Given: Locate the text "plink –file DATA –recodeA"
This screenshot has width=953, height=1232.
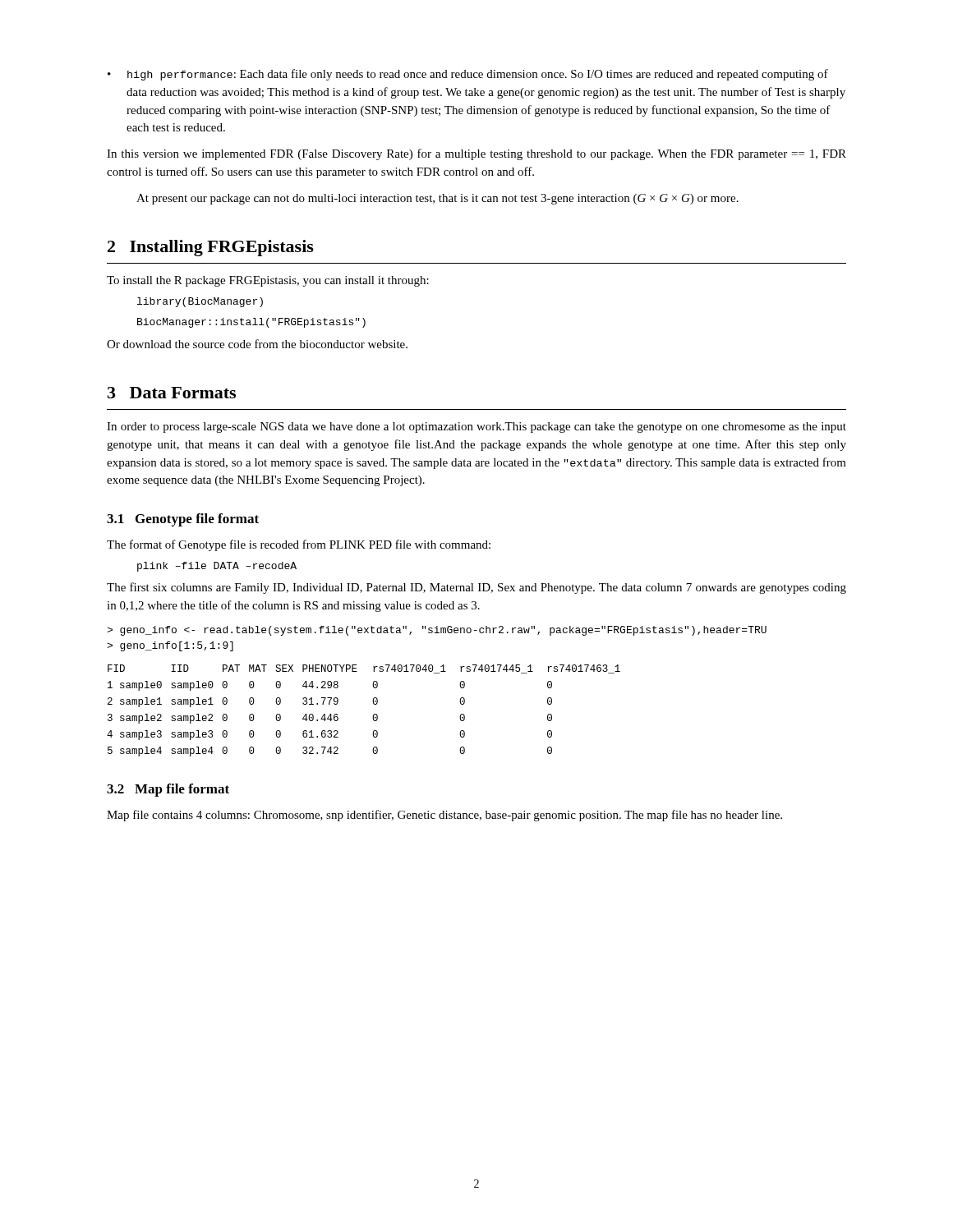Looking at the screenshot, I should pos(217,567).
